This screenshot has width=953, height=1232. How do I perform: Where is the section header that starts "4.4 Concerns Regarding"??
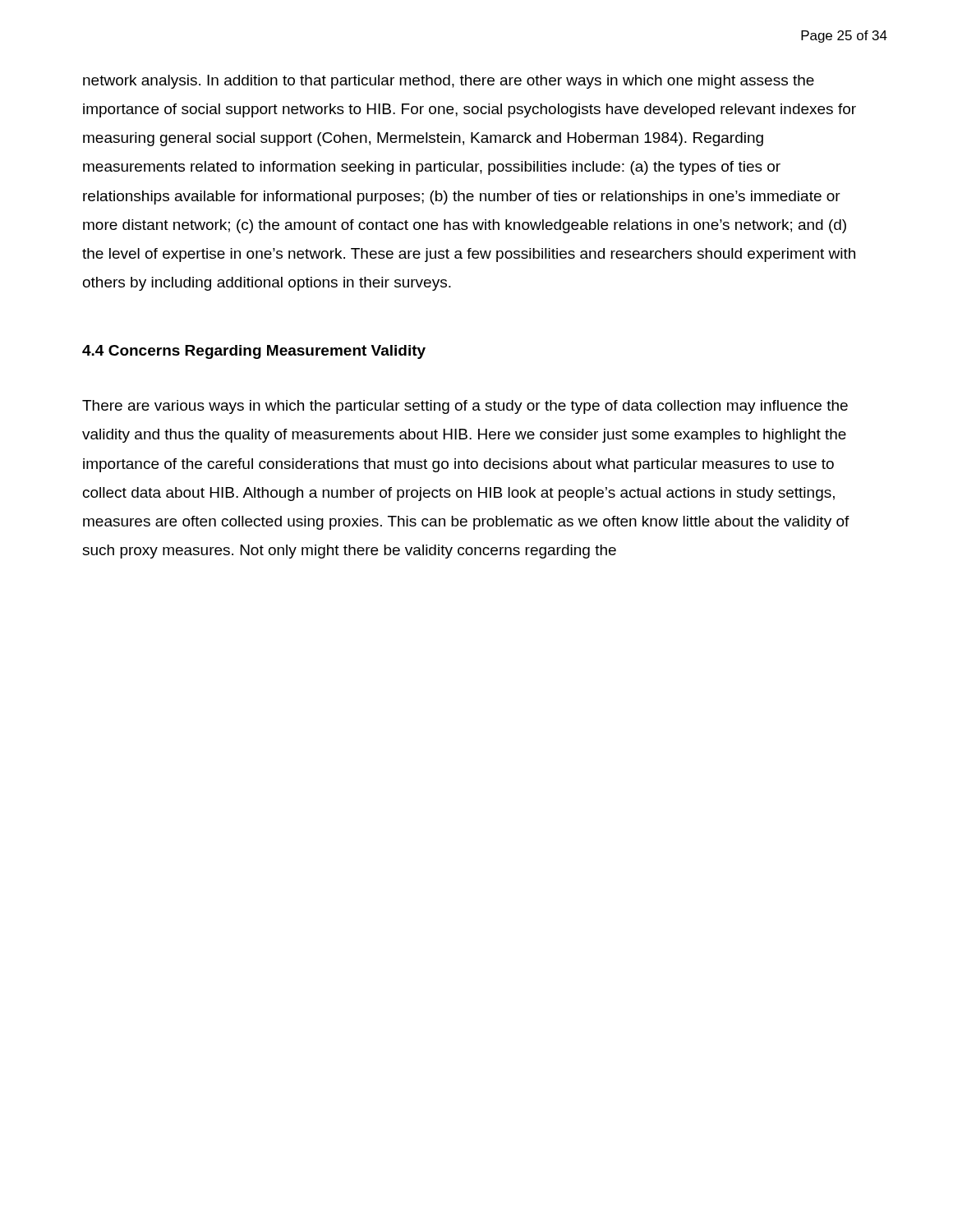(254, 350)
